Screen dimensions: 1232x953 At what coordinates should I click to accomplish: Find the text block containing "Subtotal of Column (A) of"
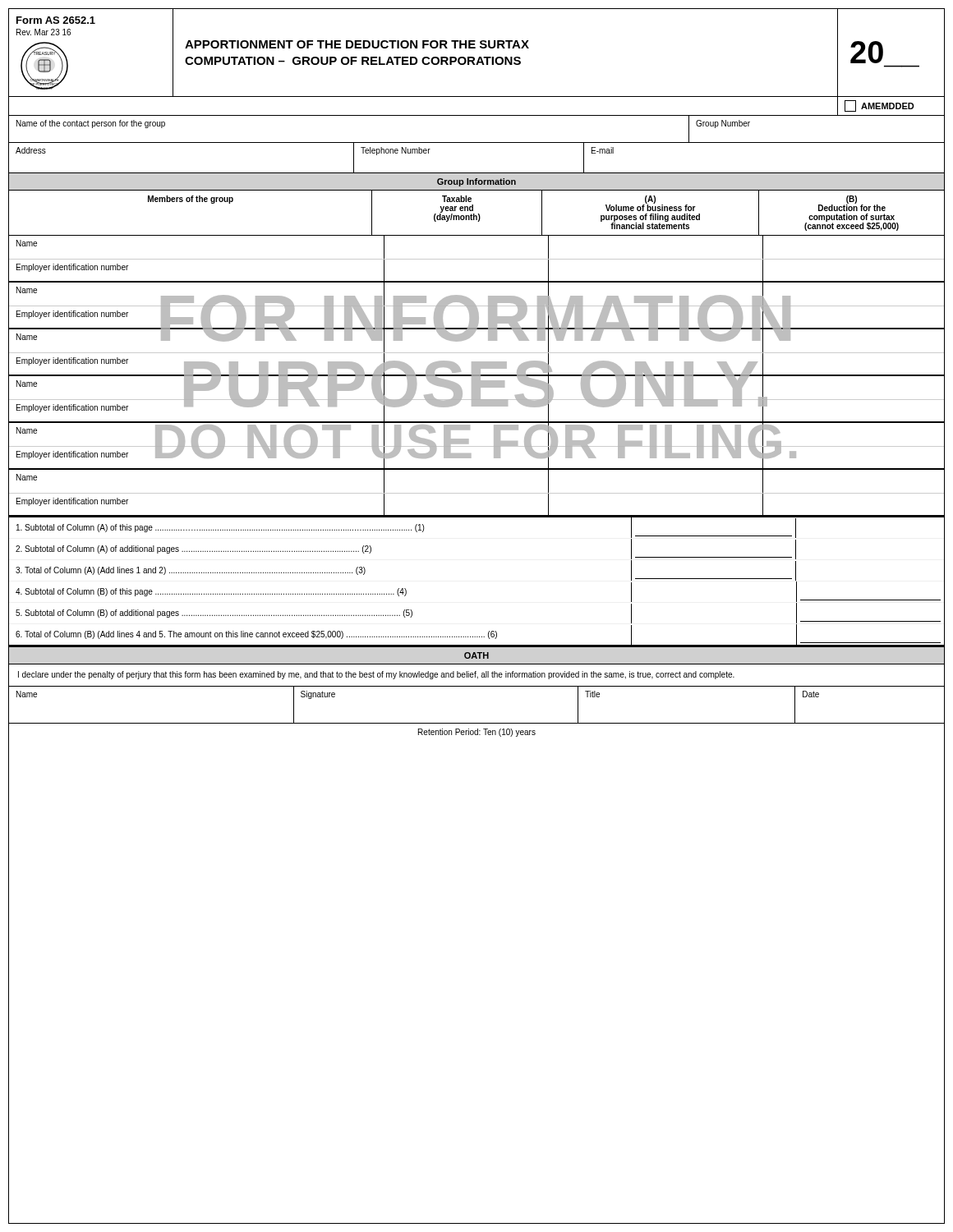[x=476, y=582]
